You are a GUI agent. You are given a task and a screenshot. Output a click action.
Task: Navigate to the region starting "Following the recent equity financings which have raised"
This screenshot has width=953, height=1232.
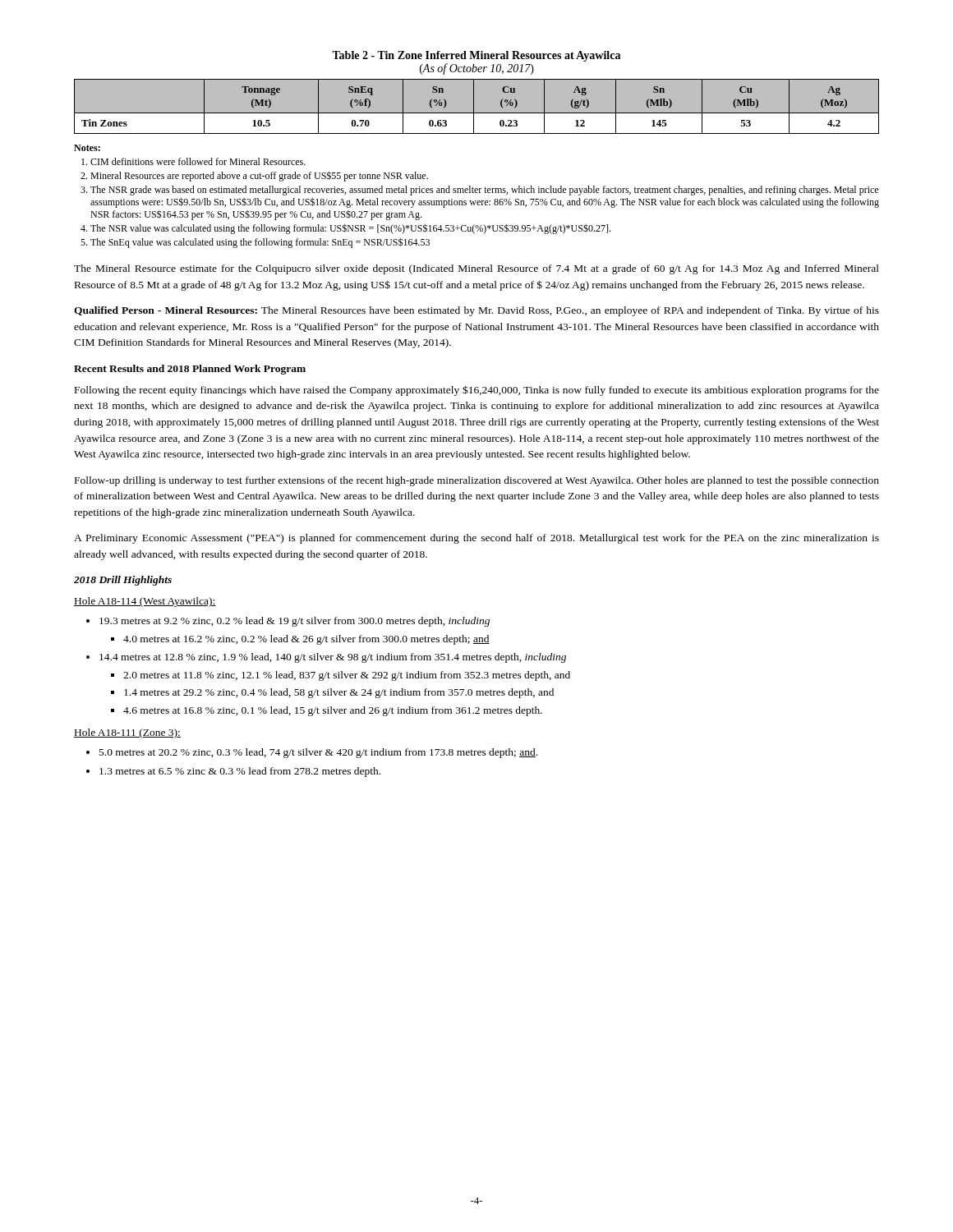[476, 422]
